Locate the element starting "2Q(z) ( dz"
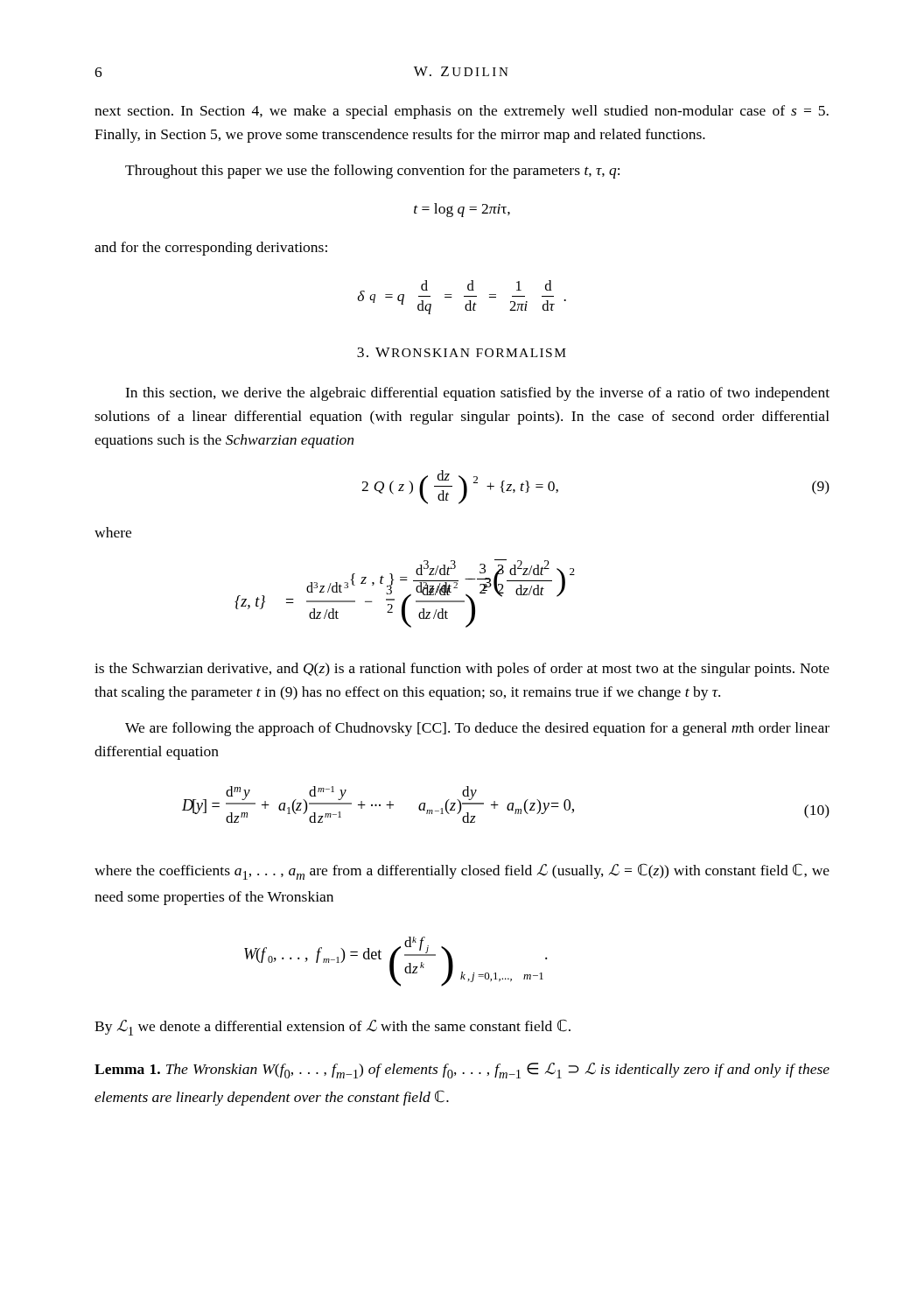The width and height of the screenshot is (924, 1313). (464, 487)
